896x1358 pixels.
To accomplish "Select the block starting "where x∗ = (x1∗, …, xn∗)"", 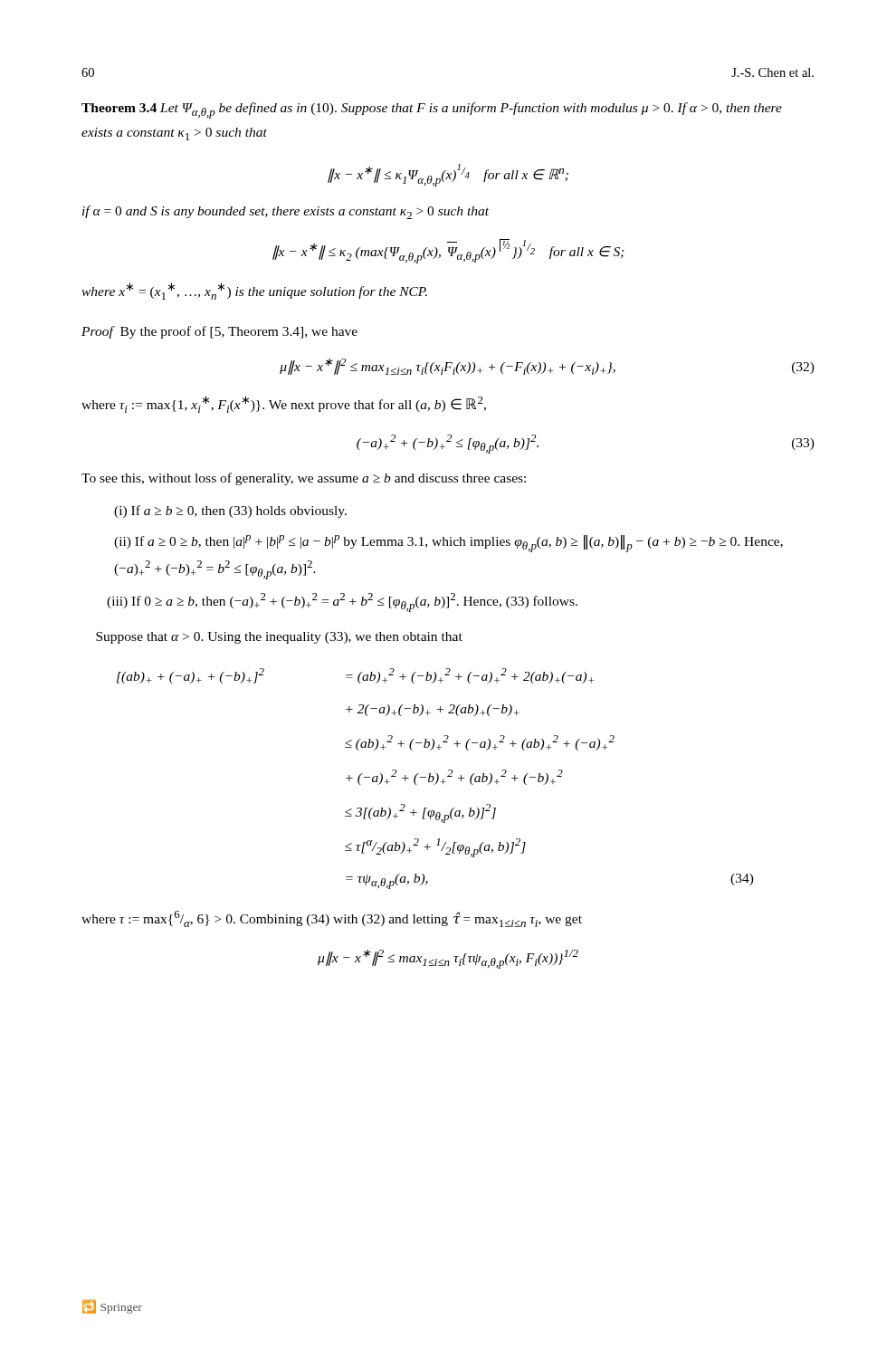I will coord(255,292).
